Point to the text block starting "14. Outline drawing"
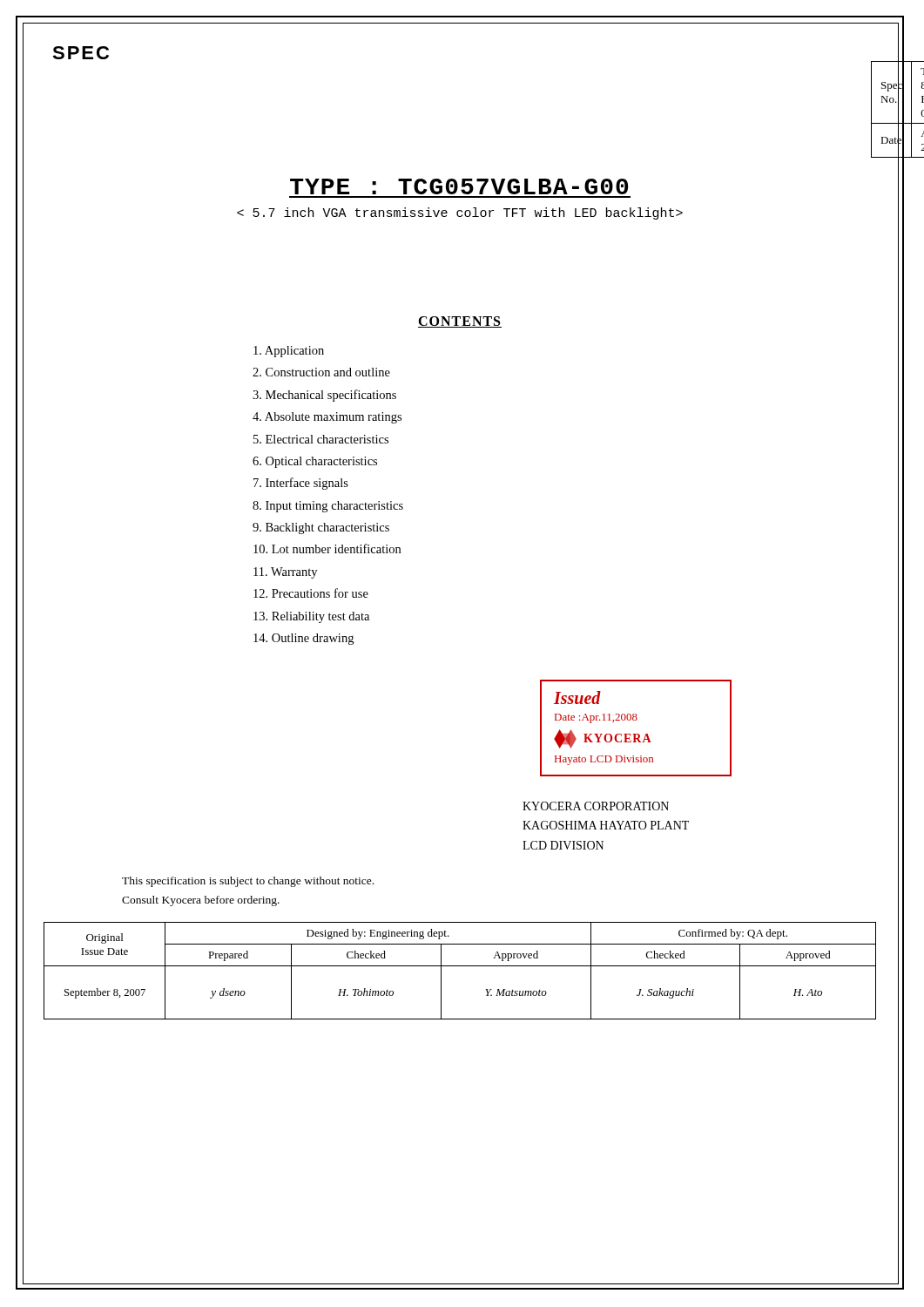 303,638
